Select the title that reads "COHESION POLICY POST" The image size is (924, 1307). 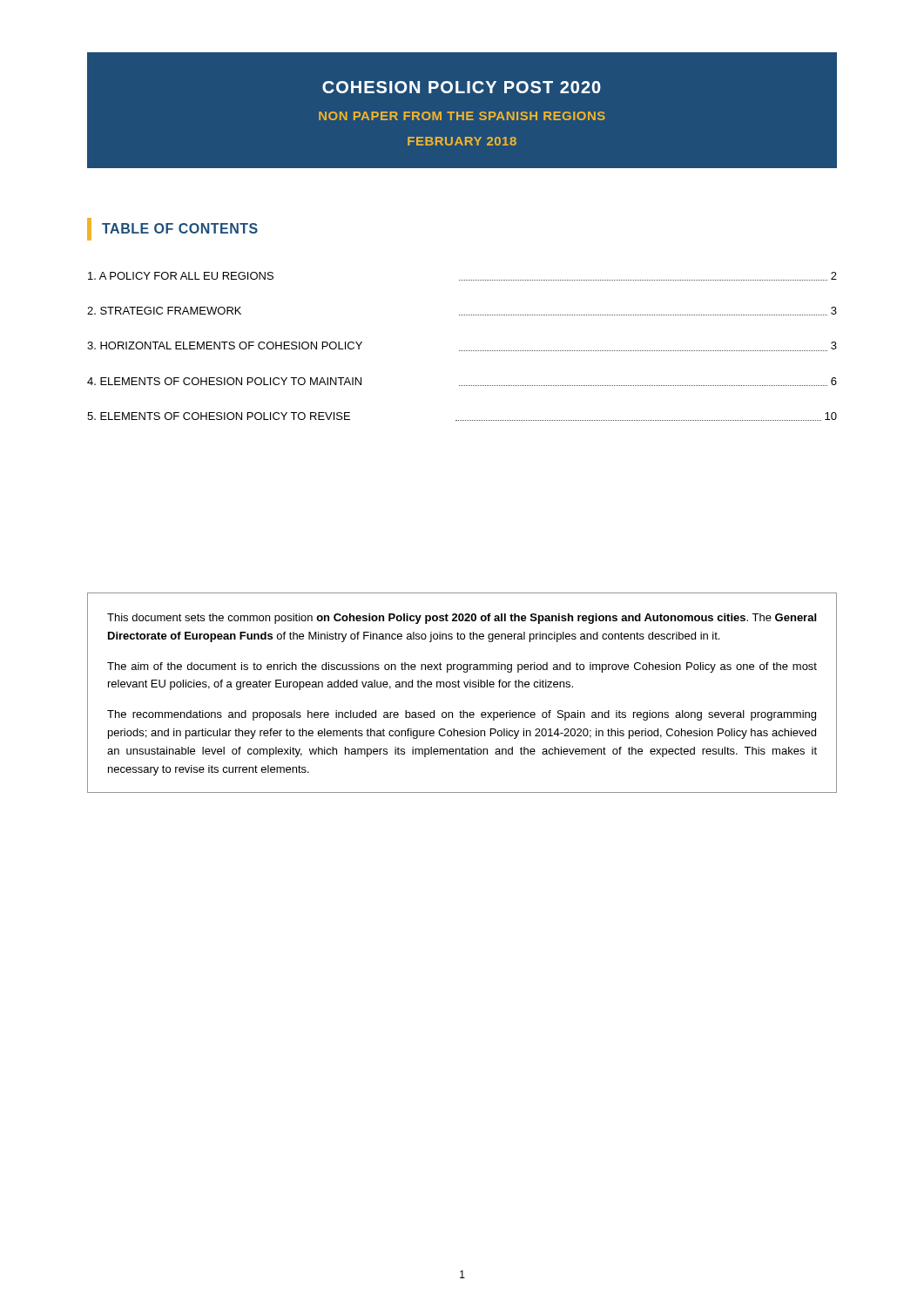462,113
